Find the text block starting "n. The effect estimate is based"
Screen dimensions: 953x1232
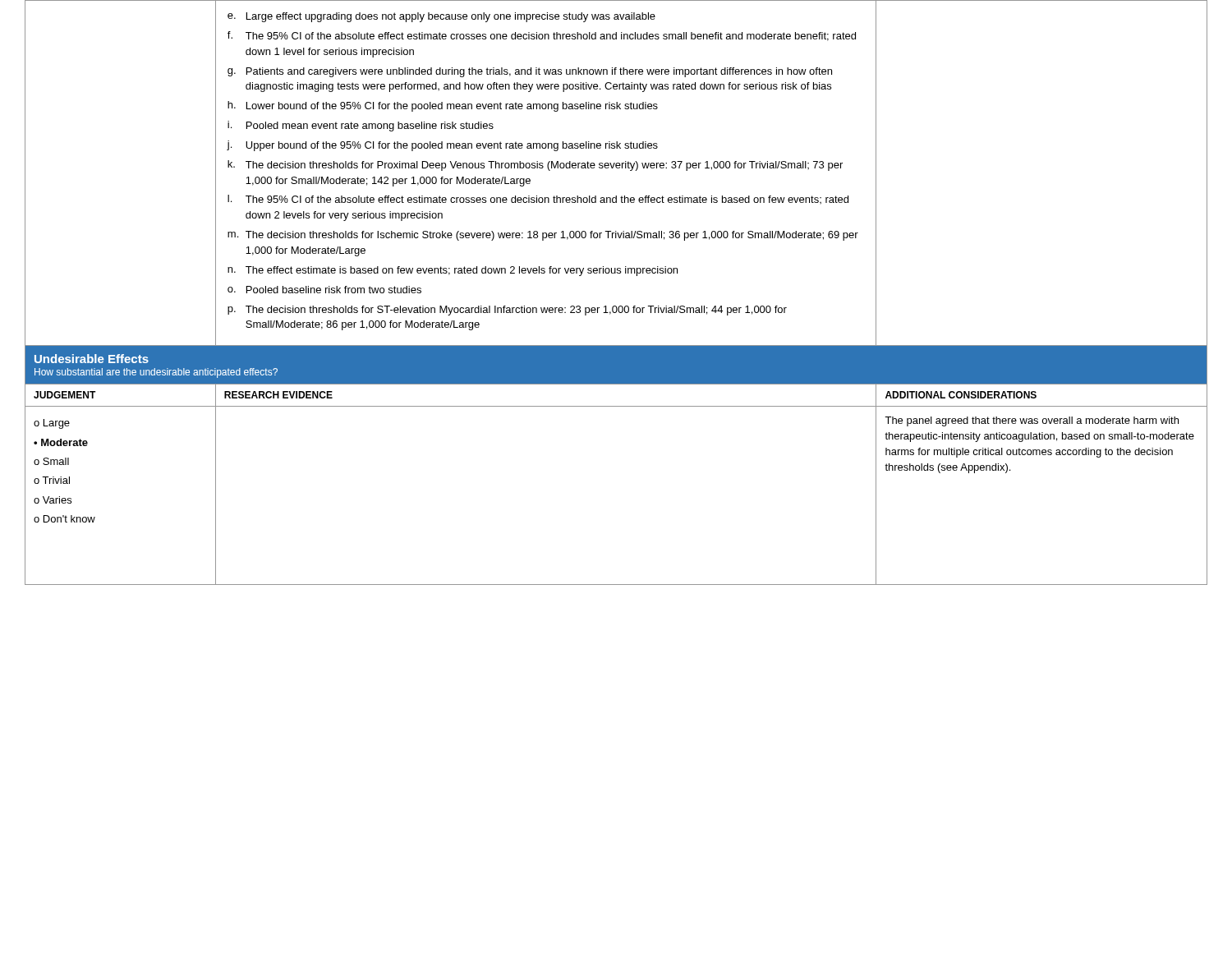453,270
